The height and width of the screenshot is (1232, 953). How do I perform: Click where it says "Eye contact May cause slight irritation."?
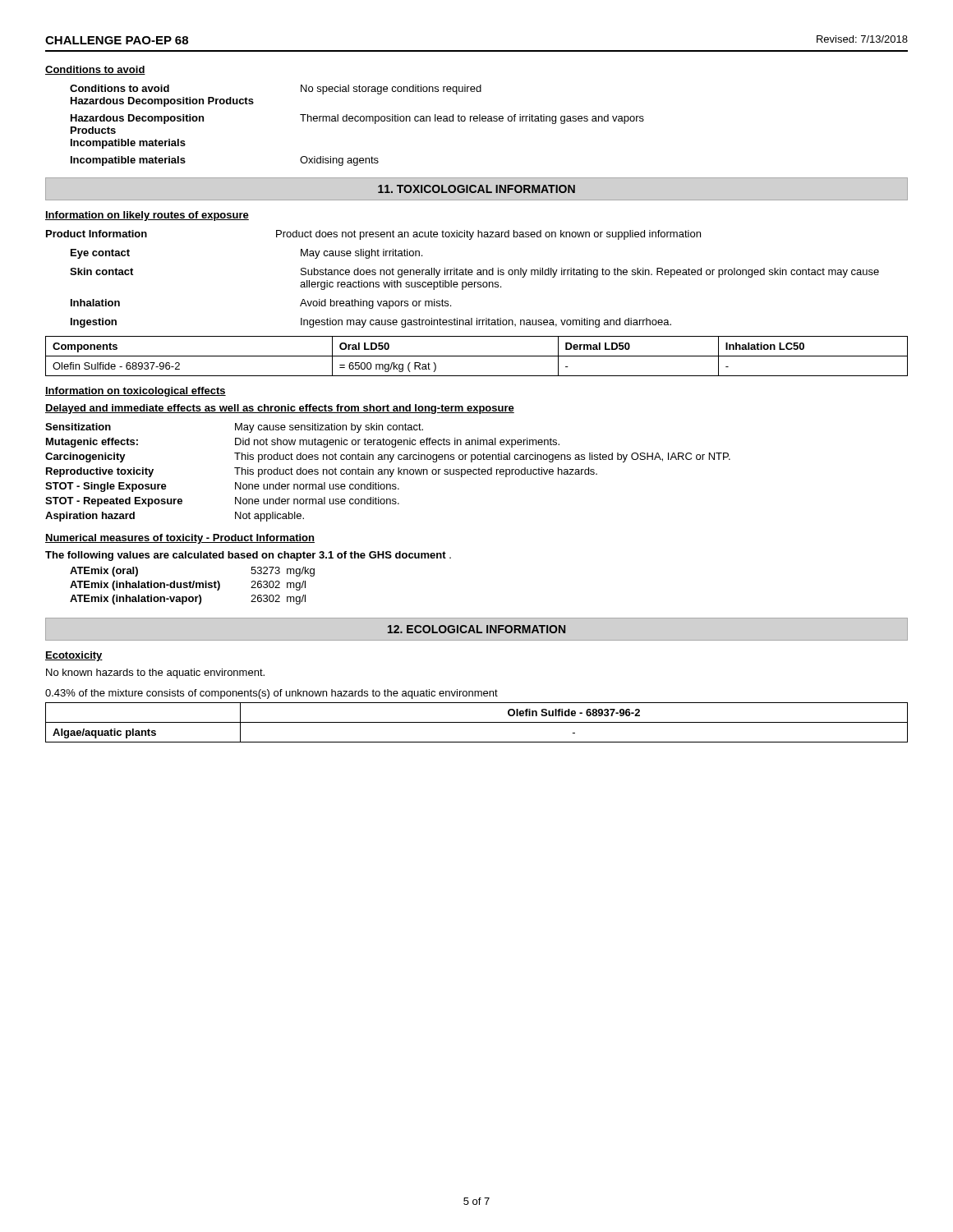pyautogui.click(x=98, y=253)
